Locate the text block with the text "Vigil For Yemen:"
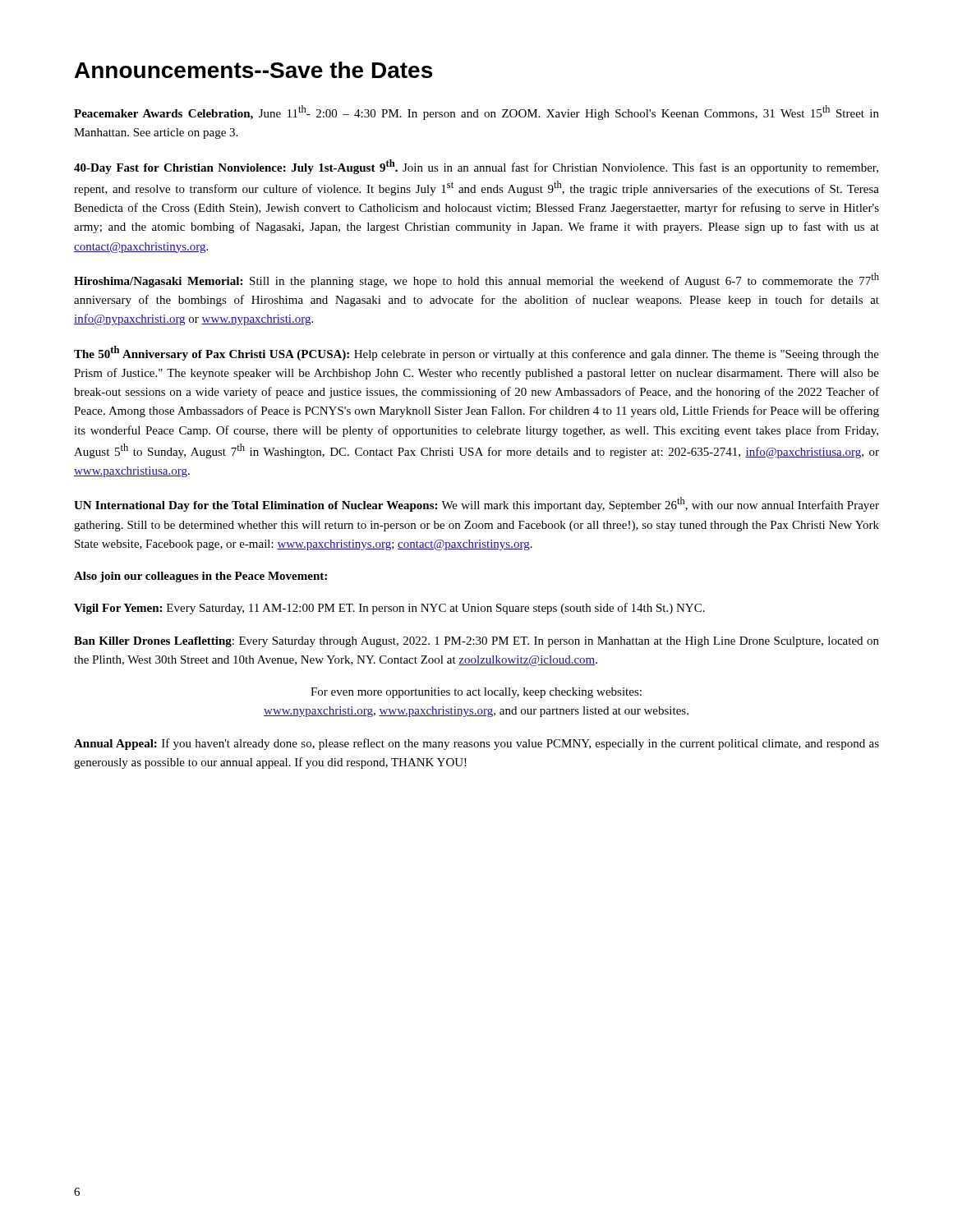The width and height of the screenshot is (953, 1232). pyautogui.click(x=476, y=609)
